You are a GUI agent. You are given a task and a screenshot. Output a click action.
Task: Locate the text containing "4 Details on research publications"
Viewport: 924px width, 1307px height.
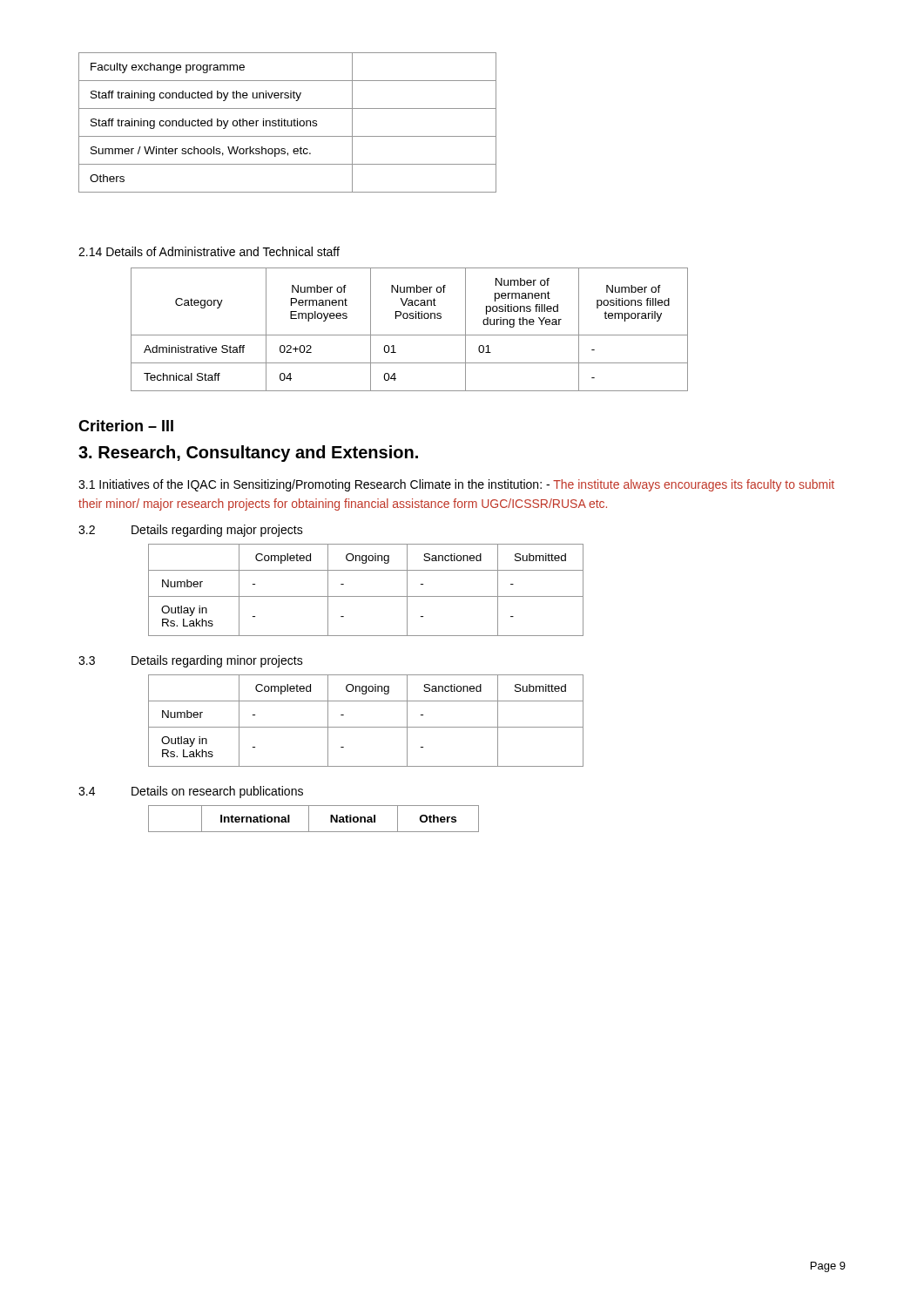click(x=191, y=791)
